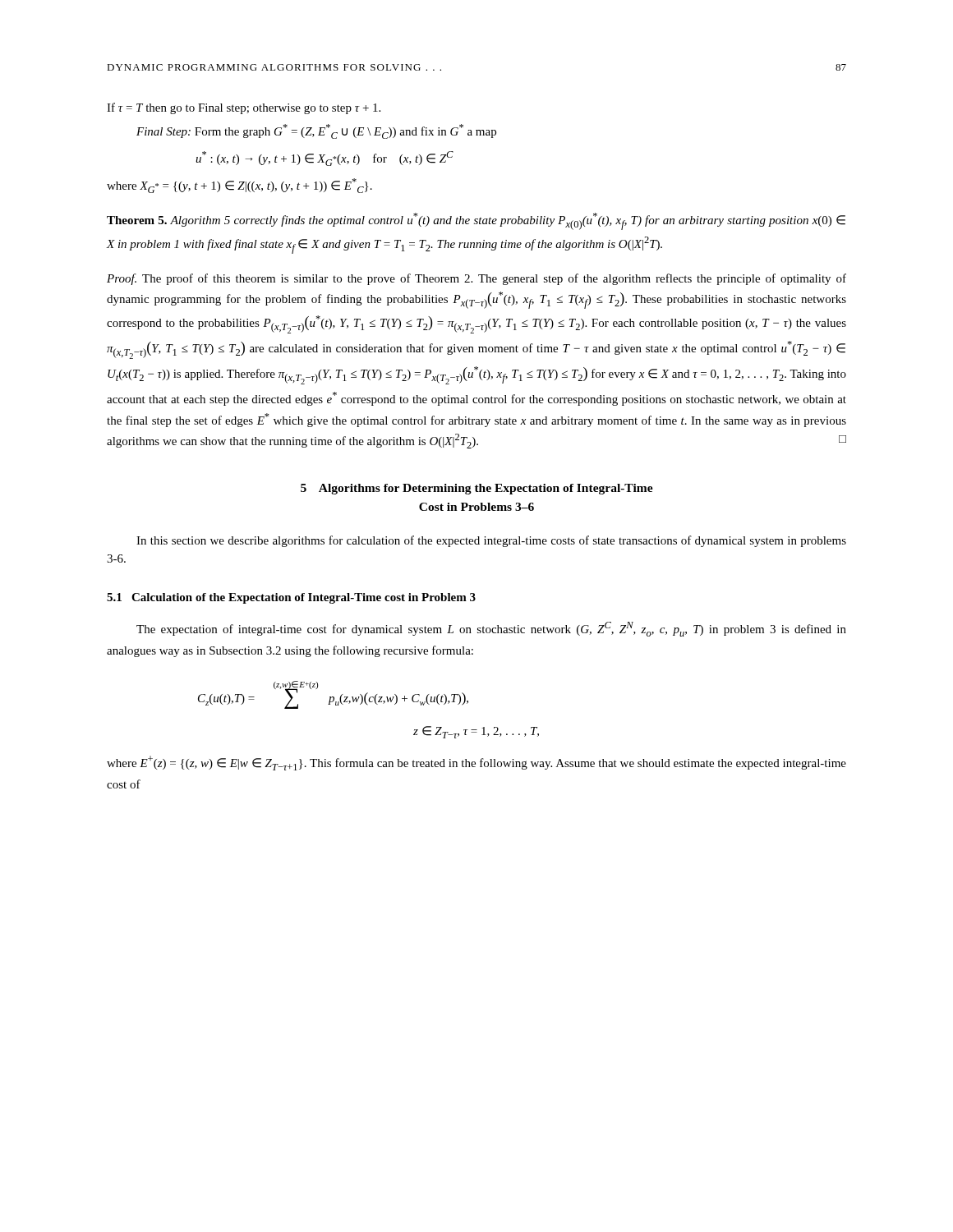Select the region starting "Theorem 5. Algorithm 5 correctly finds the optimal"
This screenshot has width=953, height=1232.
coord(476,232)
